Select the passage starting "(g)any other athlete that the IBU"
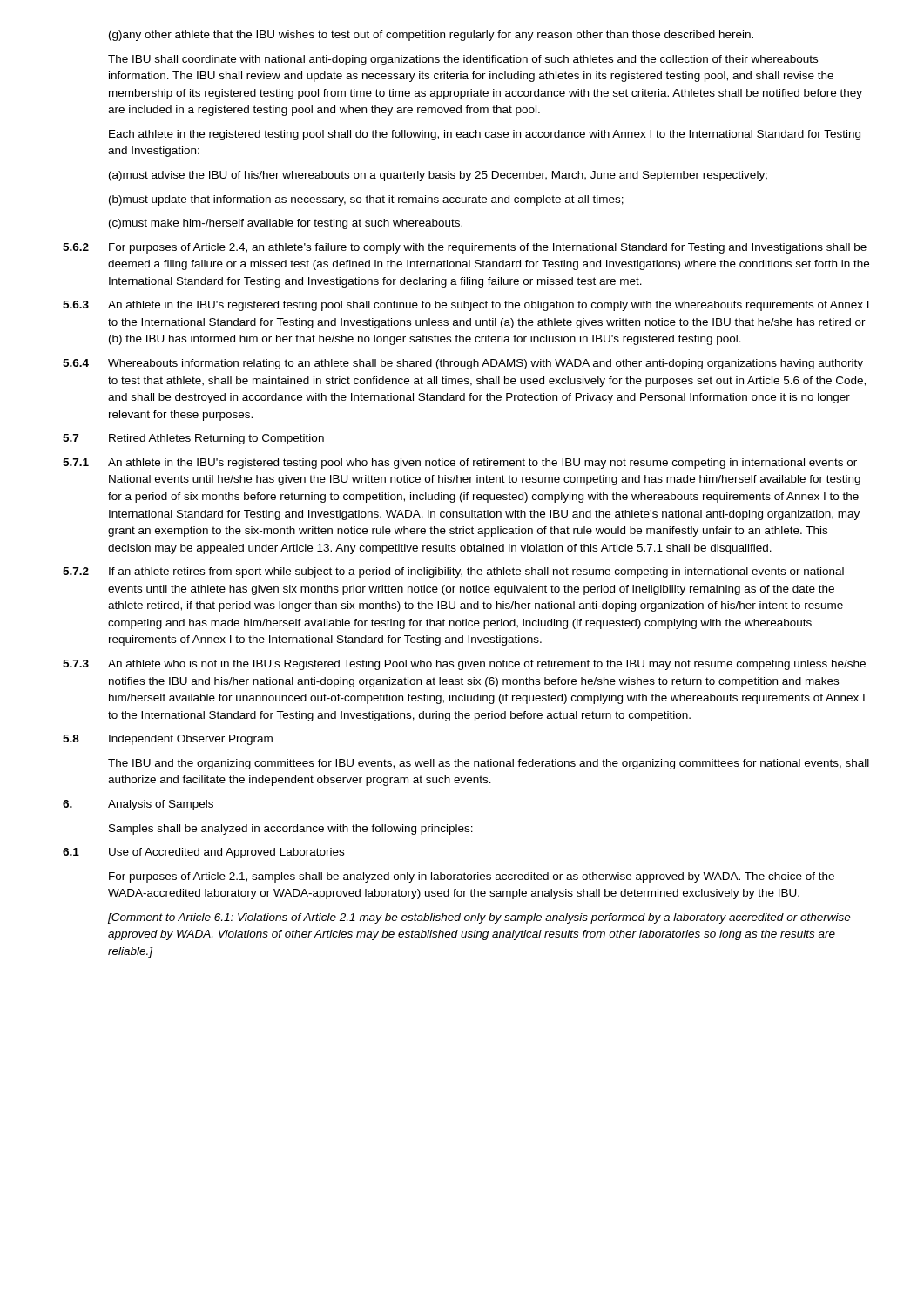This screenshot has width=924, height=1307. click(431, 34)
